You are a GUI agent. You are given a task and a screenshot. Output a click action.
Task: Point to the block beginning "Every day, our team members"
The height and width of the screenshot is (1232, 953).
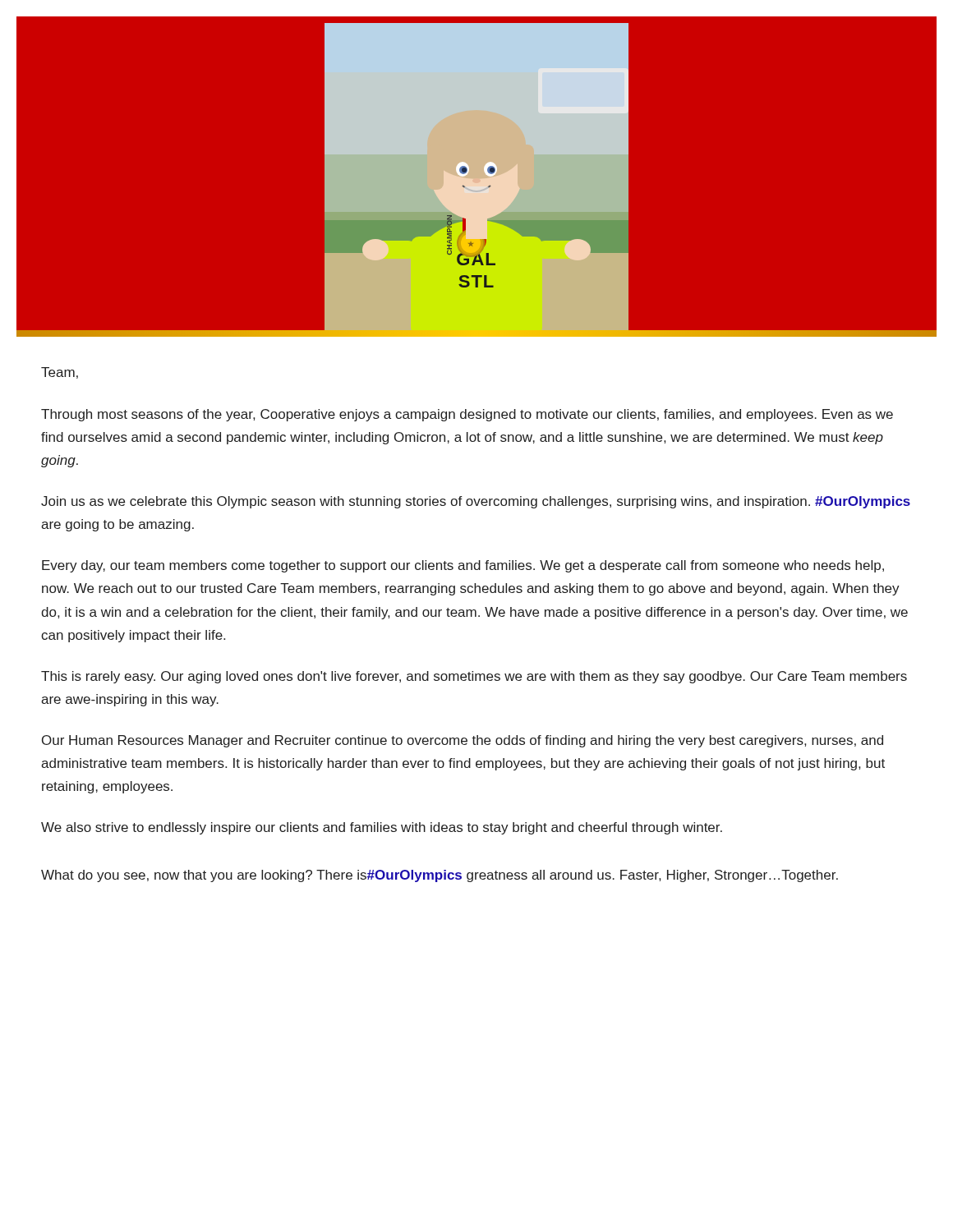click(475, 600)
